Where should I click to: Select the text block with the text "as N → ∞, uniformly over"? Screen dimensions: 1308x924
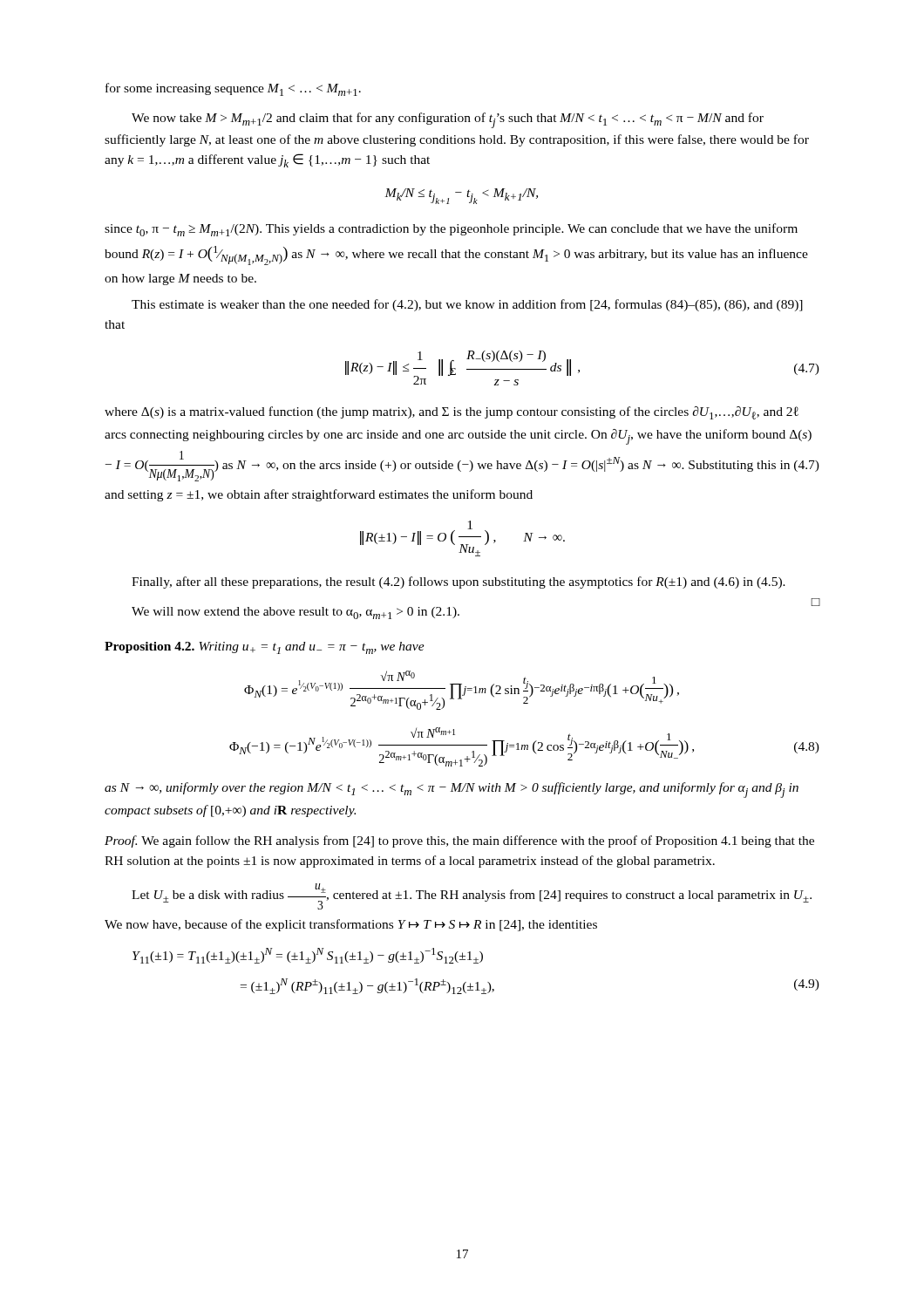452,799
